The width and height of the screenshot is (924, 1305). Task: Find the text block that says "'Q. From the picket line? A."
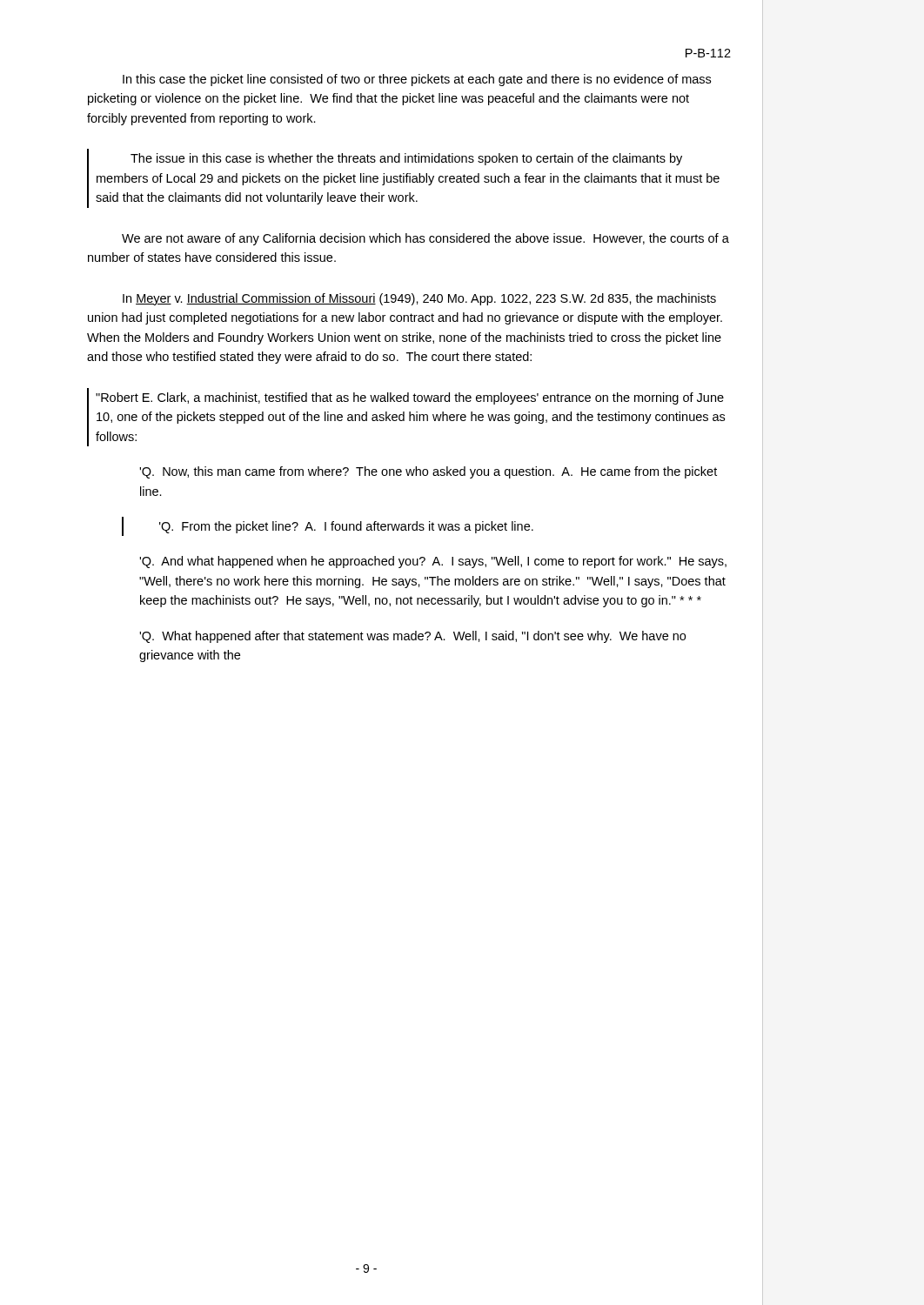(332, 526)
